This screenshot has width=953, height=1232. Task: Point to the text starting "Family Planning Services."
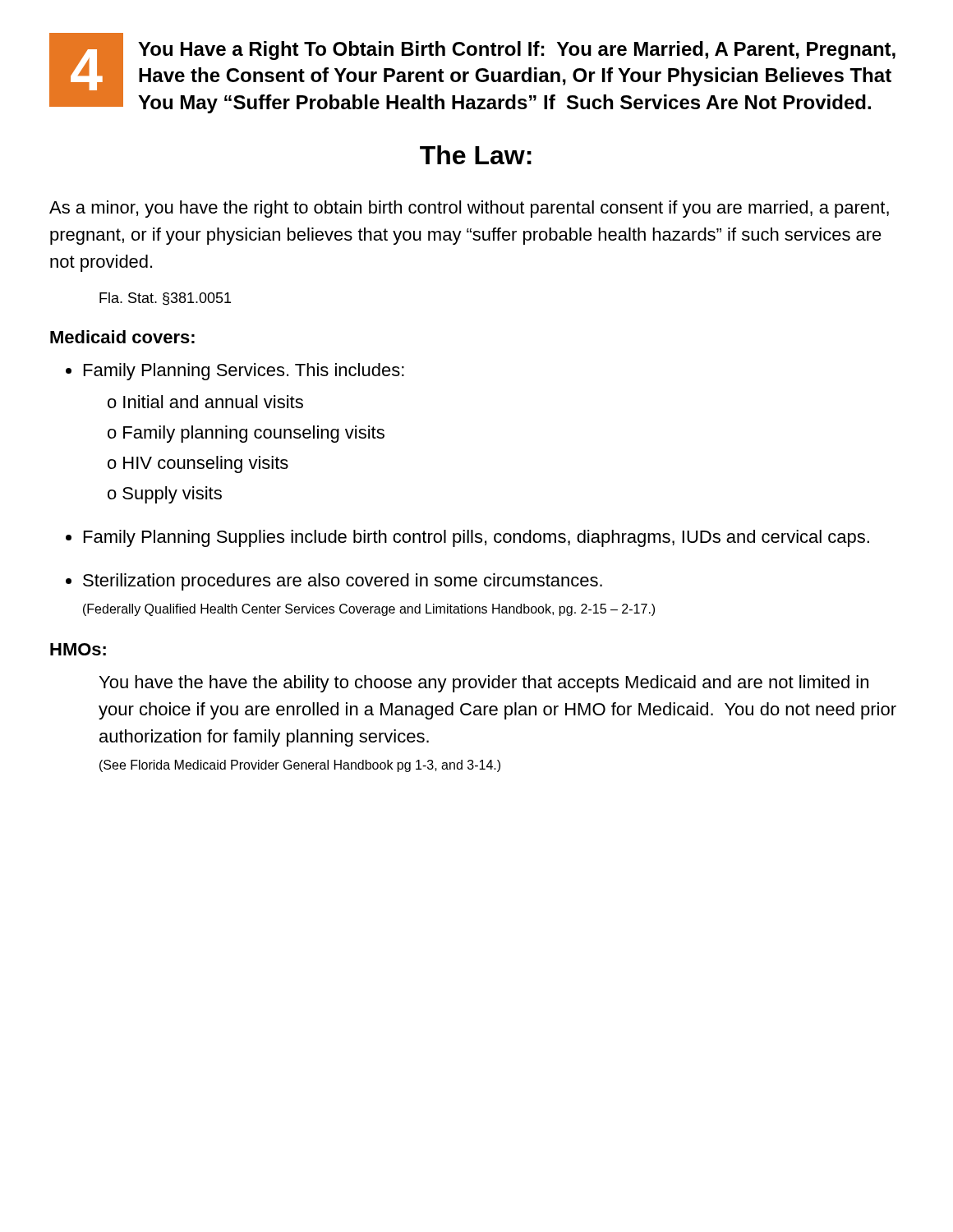coord(244,372)
